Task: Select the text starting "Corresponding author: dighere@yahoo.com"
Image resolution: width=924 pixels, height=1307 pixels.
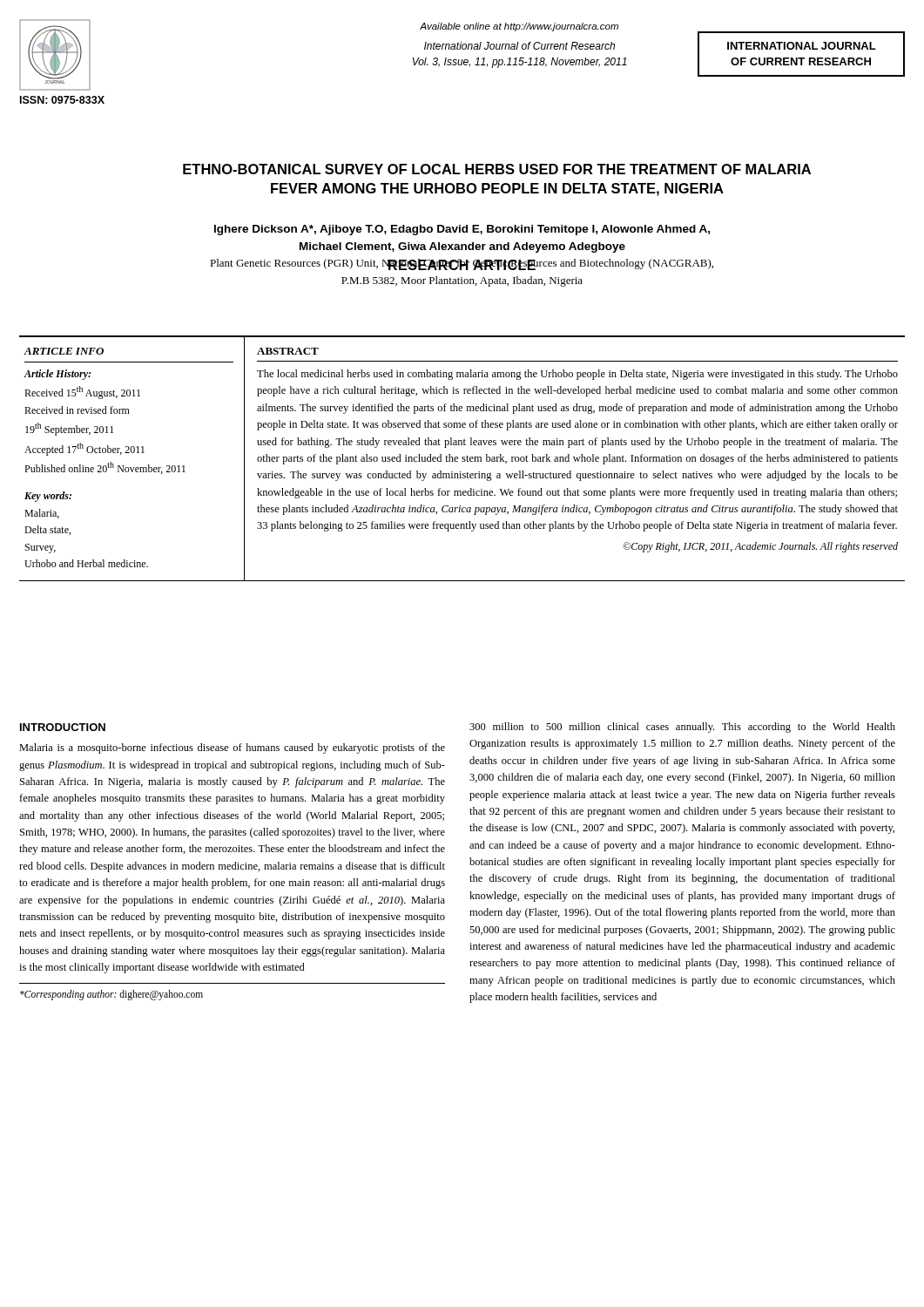Action: click(x=111, y=994)
